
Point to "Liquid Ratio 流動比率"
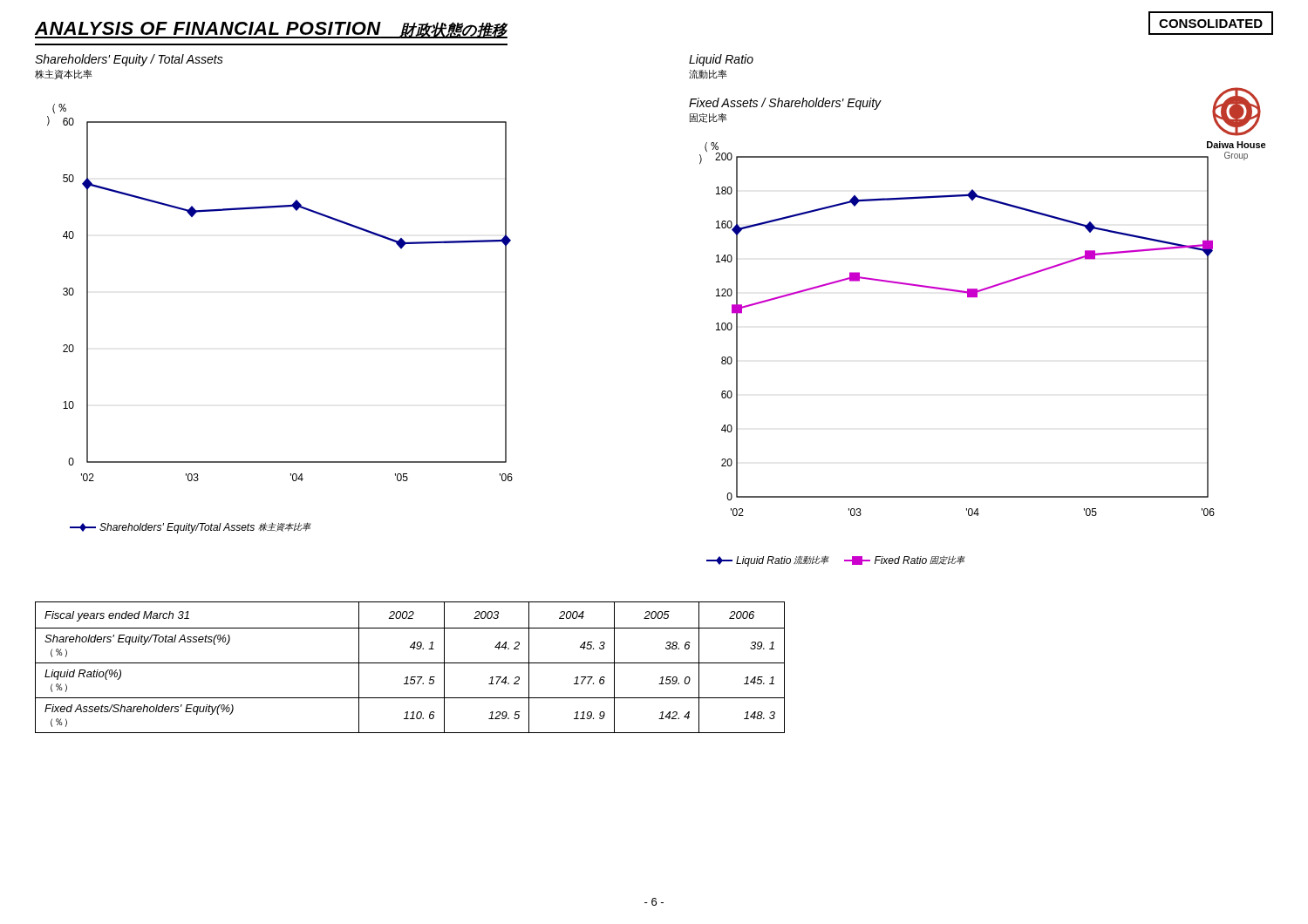tap(721, 66)
